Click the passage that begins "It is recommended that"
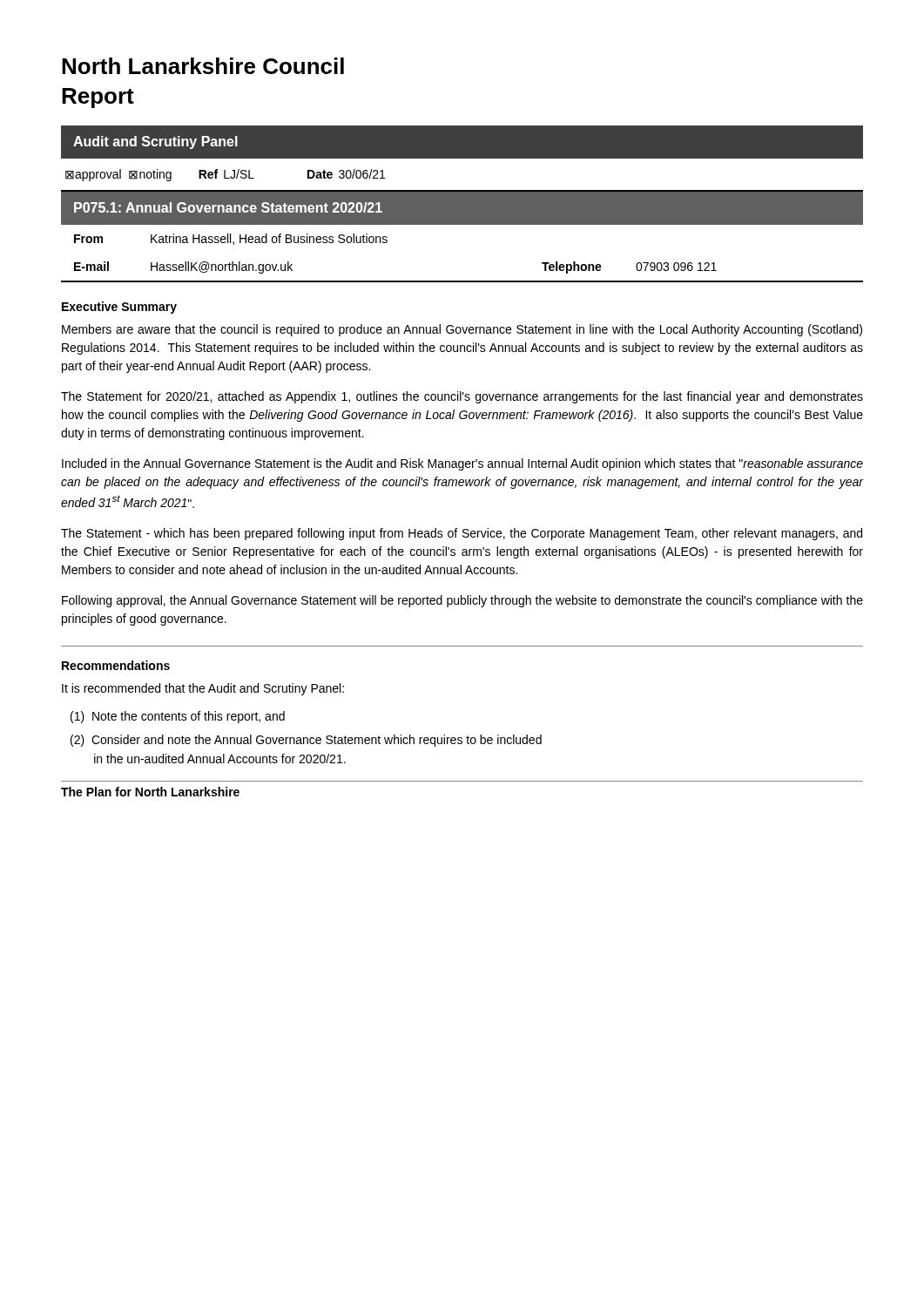Image resolution: width=924 pixels, height=1307 pixels. coord(203,689)
